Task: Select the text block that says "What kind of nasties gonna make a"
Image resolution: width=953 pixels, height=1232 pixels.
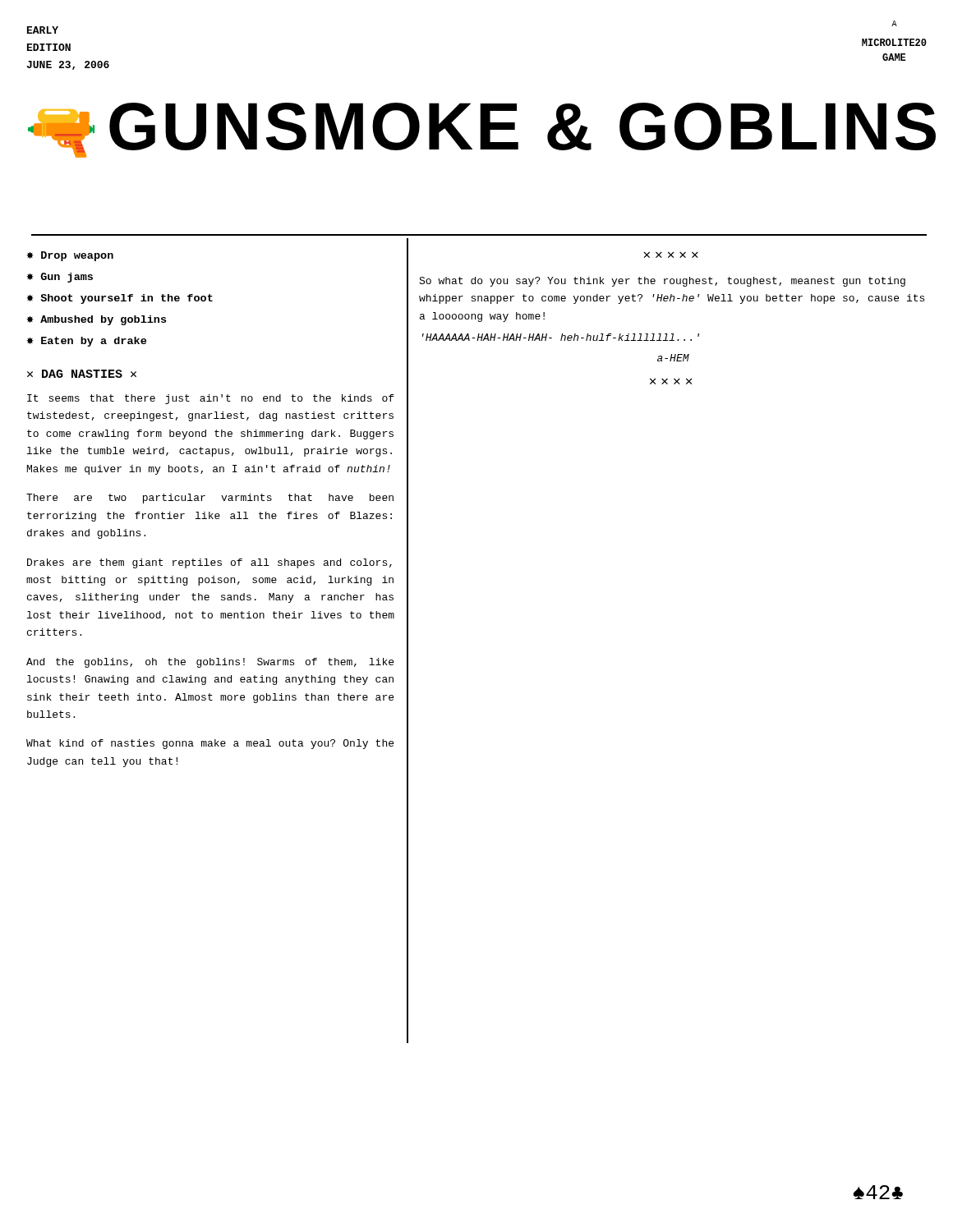Action: [210, 753]
